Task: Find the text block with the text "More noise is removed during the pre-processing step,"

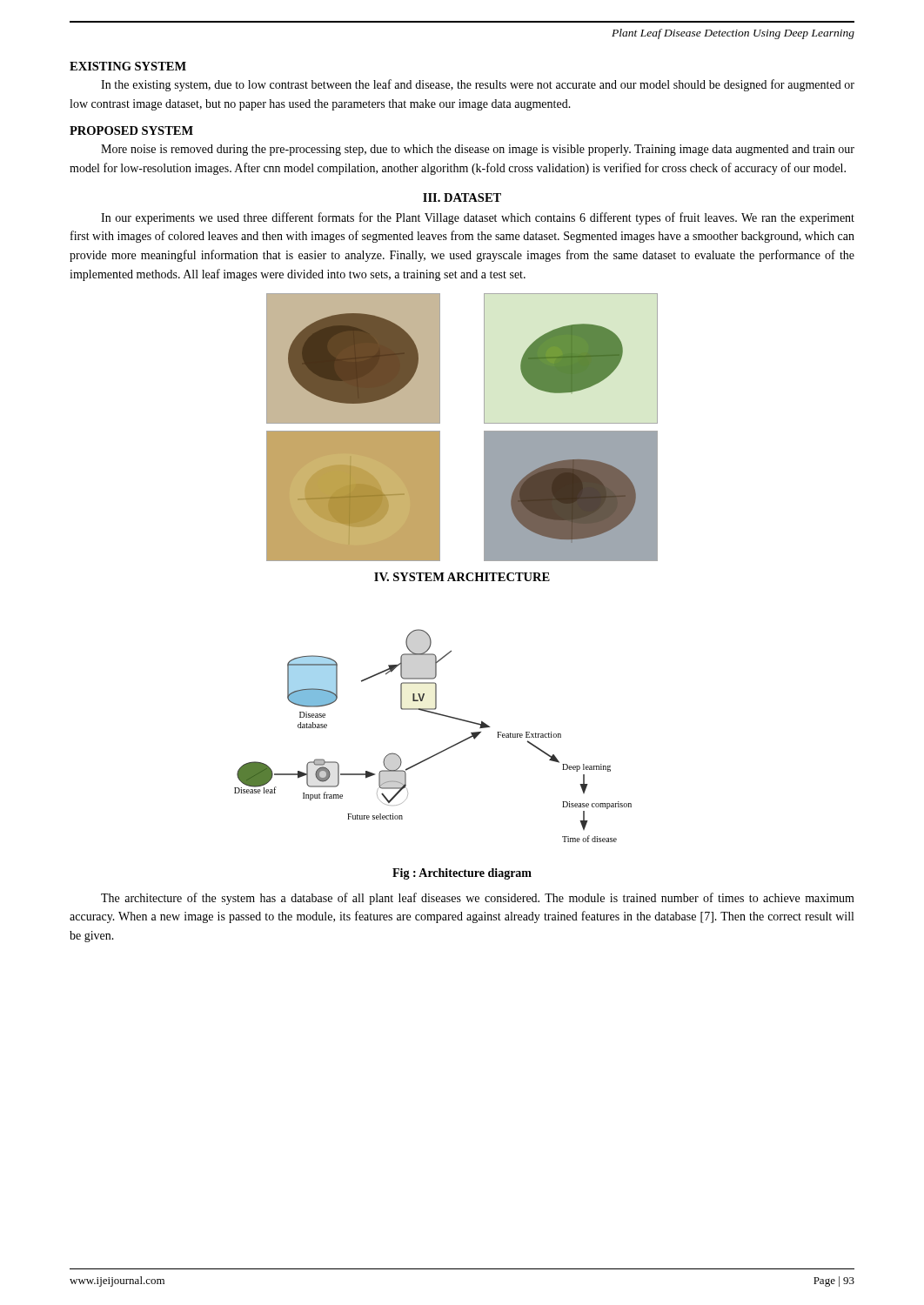Action: (462, 159)
